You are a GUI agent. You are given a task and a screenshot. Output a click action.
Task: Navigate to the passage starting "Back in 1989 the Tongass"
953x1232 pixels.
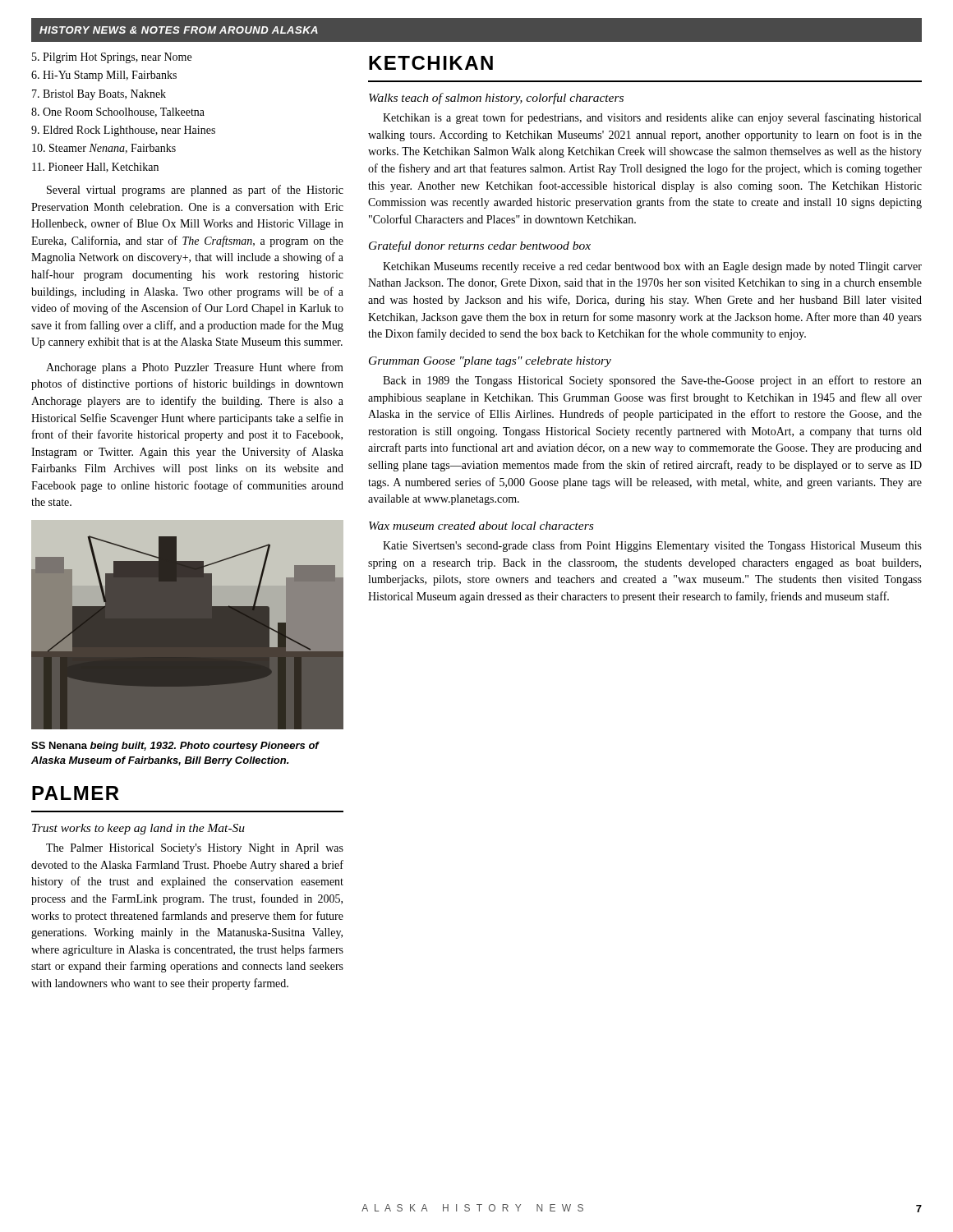click(645, 441)
